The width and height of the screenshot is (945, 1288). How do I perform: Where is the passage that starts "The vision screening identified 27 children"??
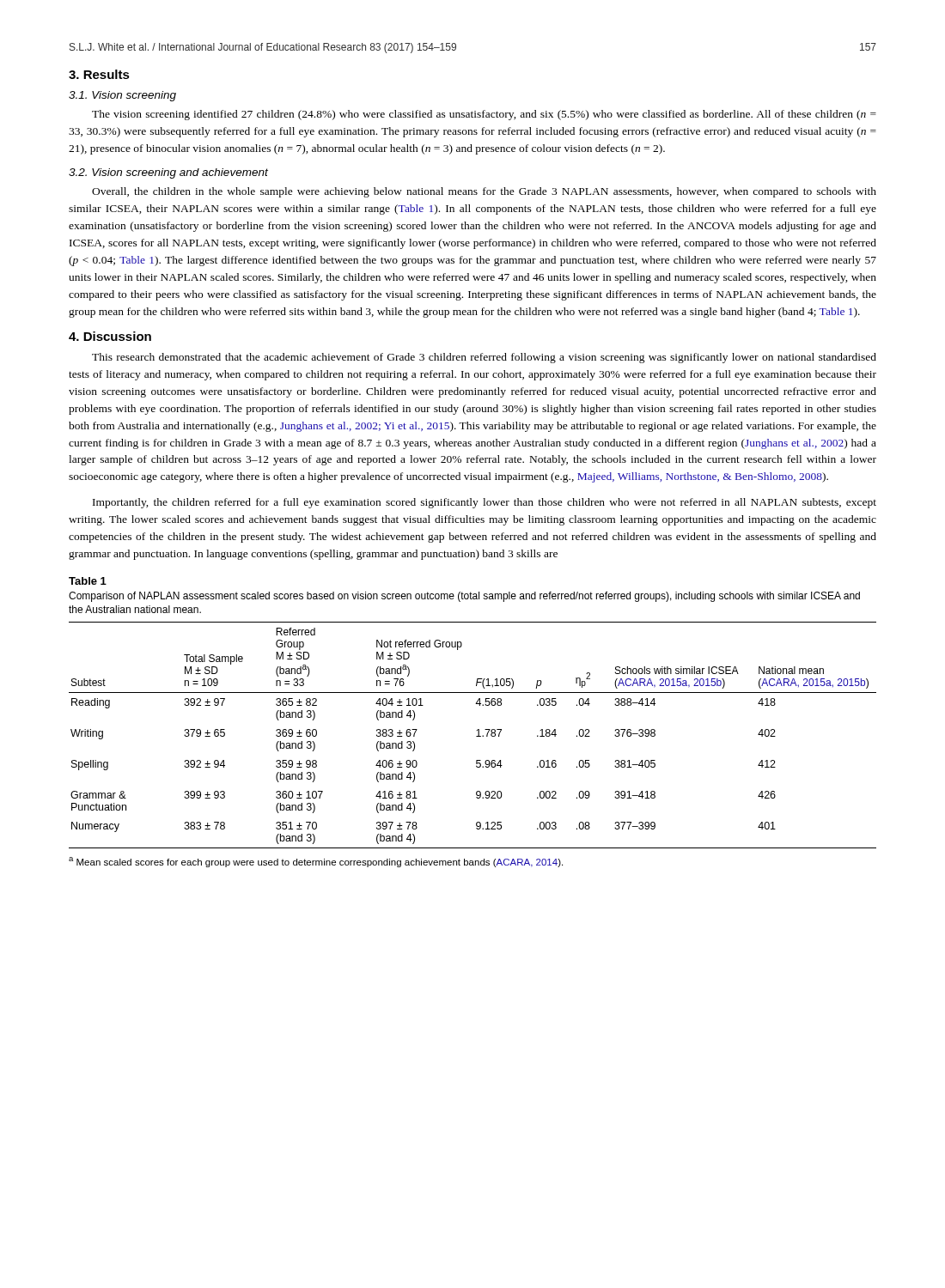(x=472, y=131)
